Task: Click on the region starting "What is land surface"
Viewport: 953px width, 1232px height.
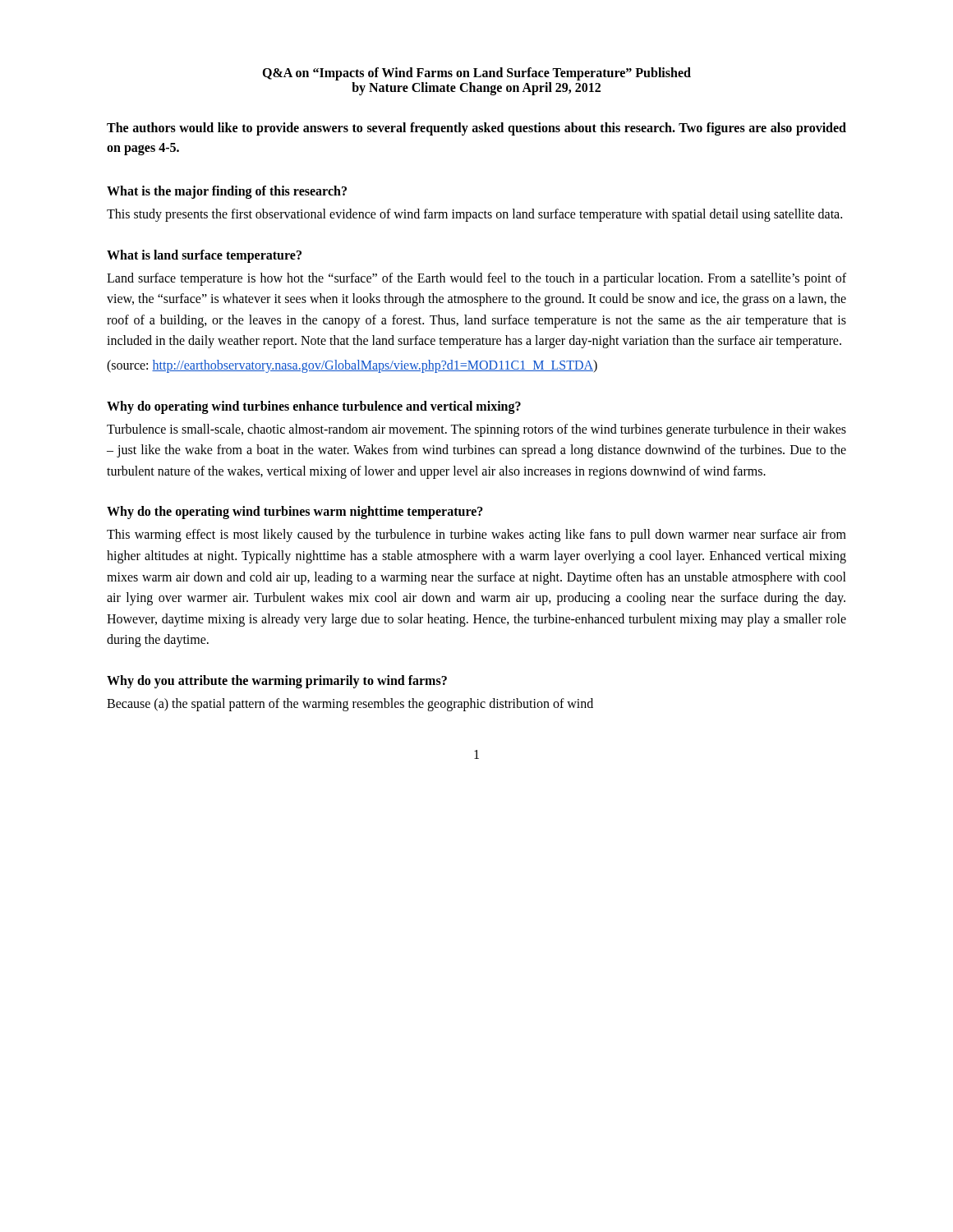Action: (205, 255)
